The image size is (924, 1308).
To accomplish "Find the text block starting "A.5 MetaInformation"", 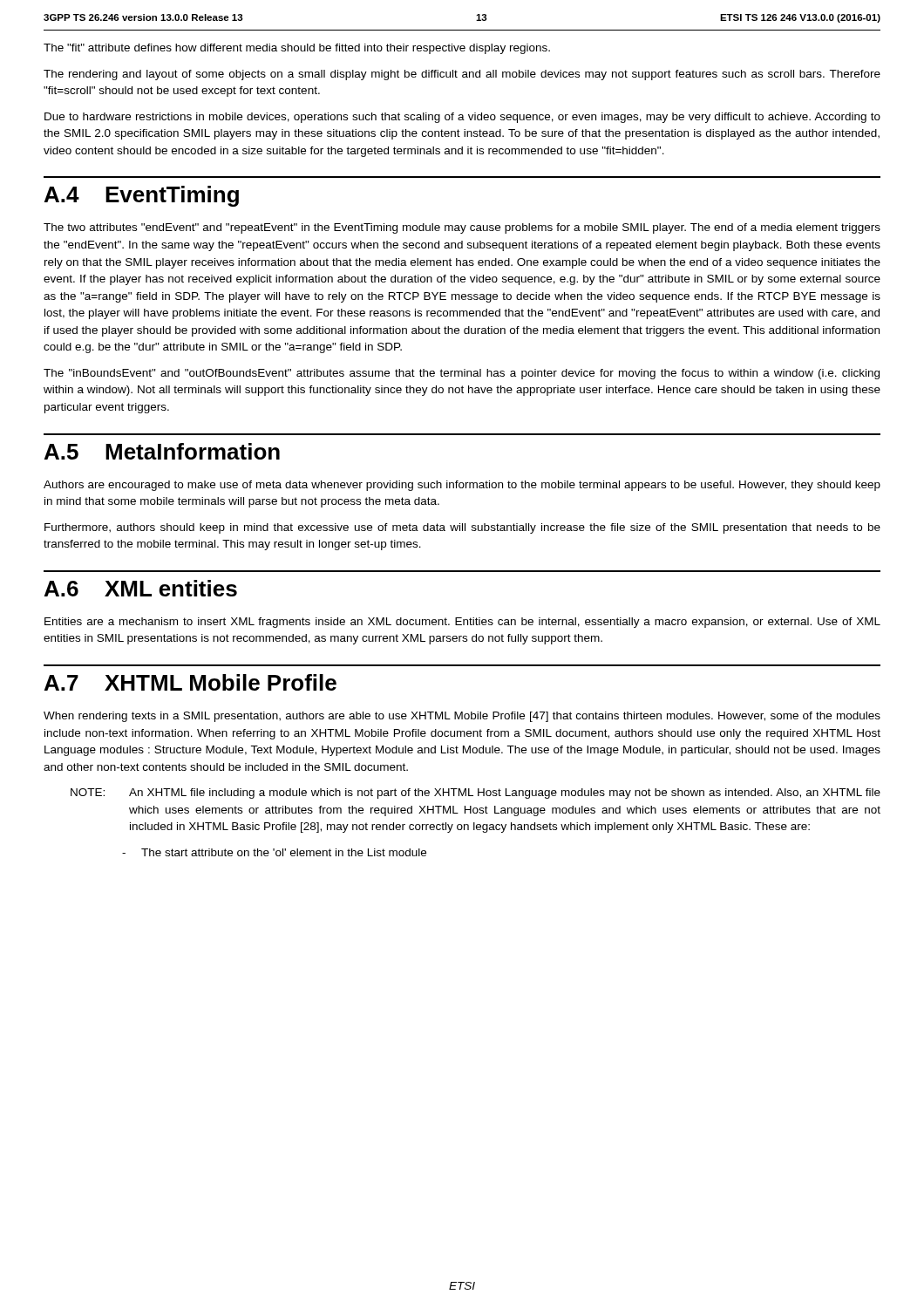I will [x=162, y=452].
